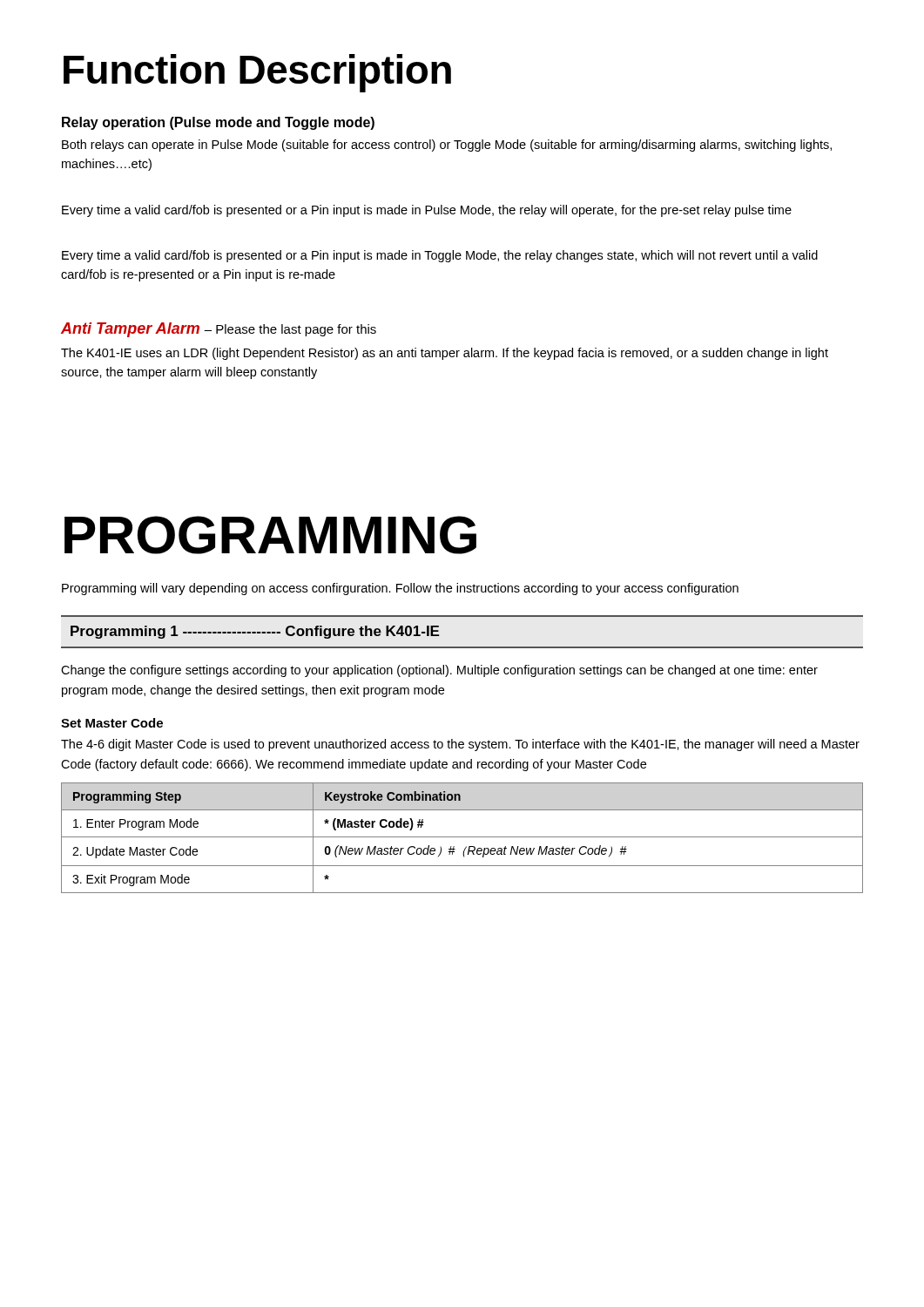Locate the block starting "The K401-IE uses an"

[x=445, y=363]
